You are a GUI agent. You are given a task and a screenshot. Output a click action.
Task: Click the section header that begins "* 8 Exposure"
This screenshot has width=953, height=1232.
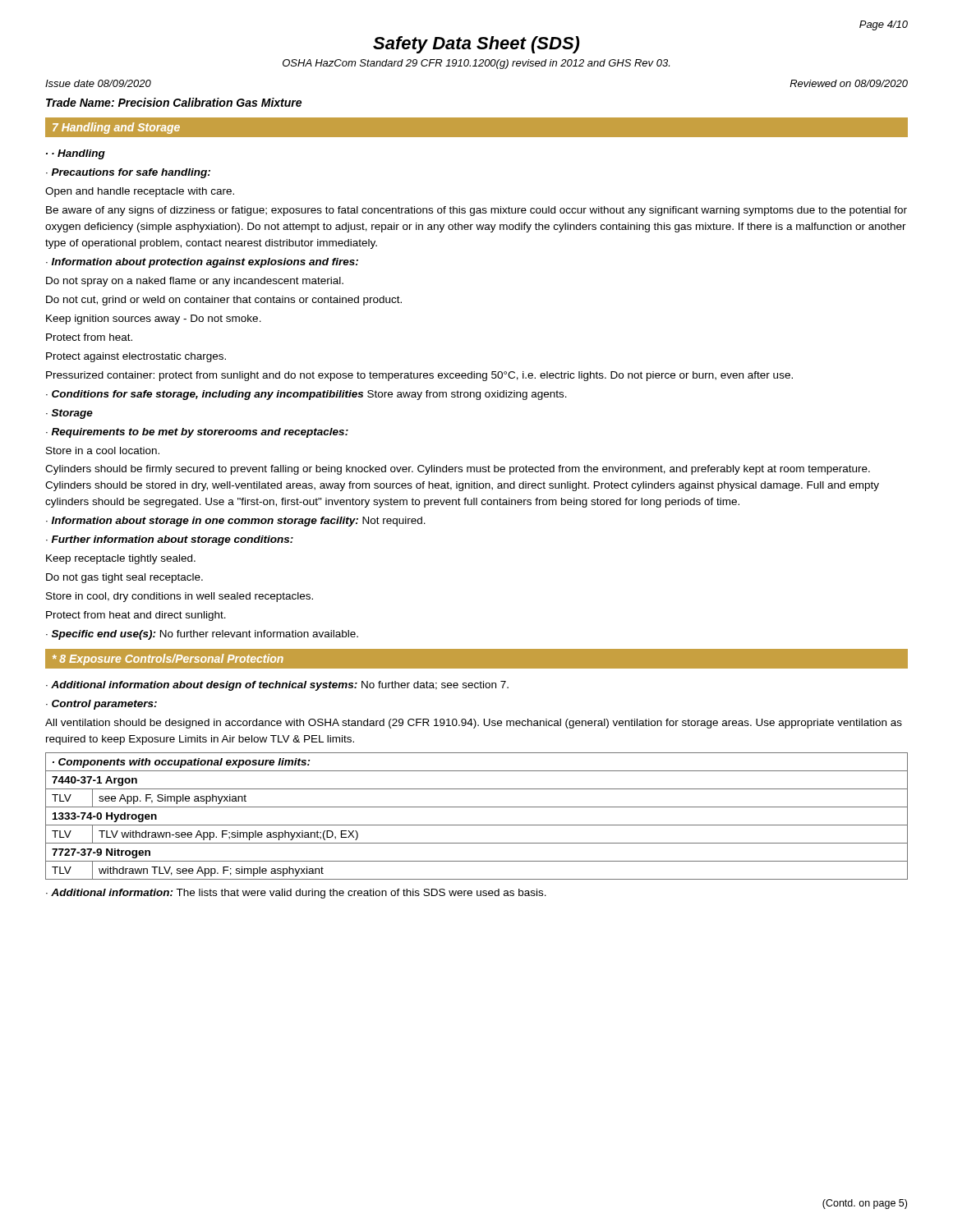pos(168,659)
